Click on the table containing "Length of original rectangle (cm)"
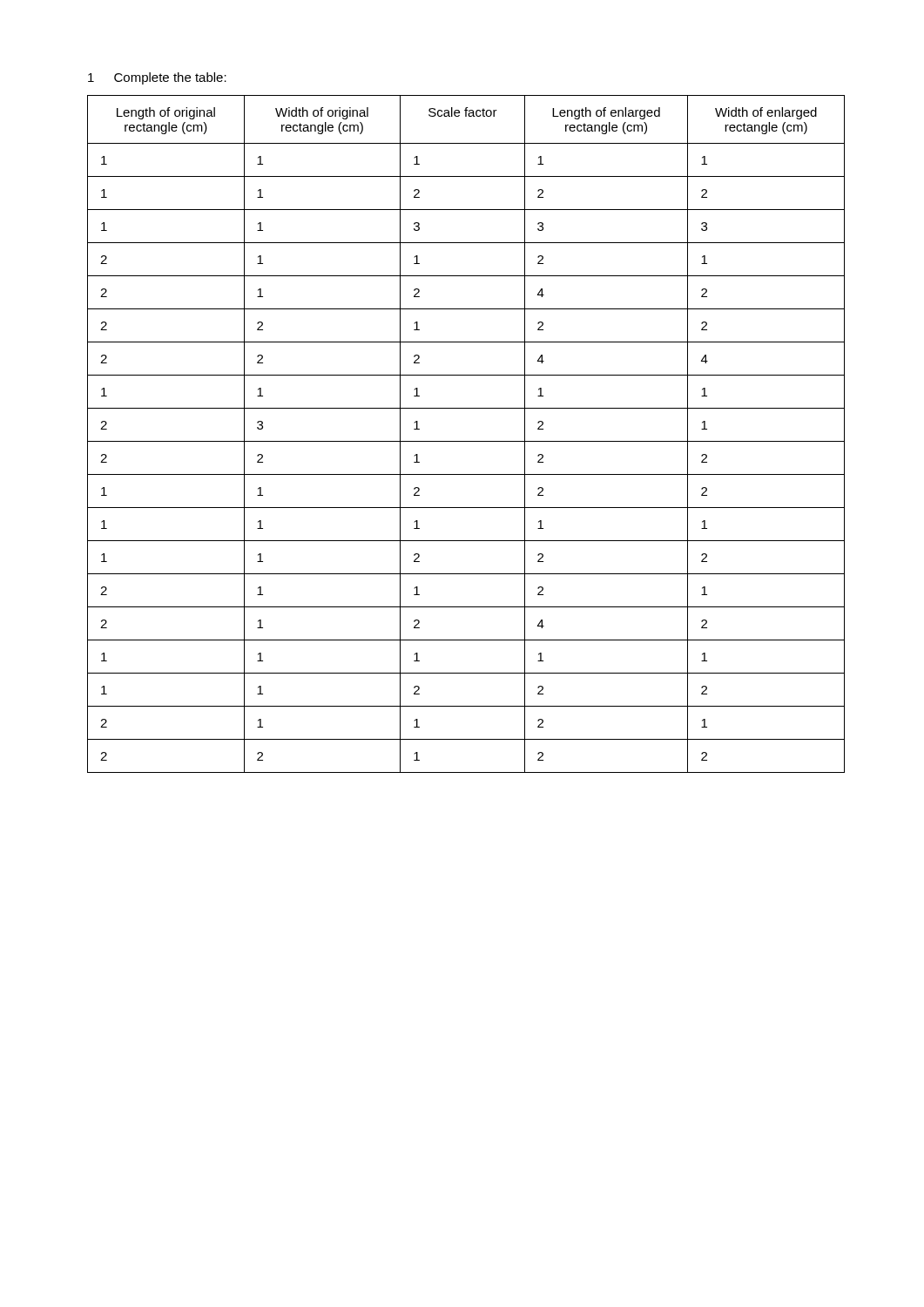 [x=471, y=434]
